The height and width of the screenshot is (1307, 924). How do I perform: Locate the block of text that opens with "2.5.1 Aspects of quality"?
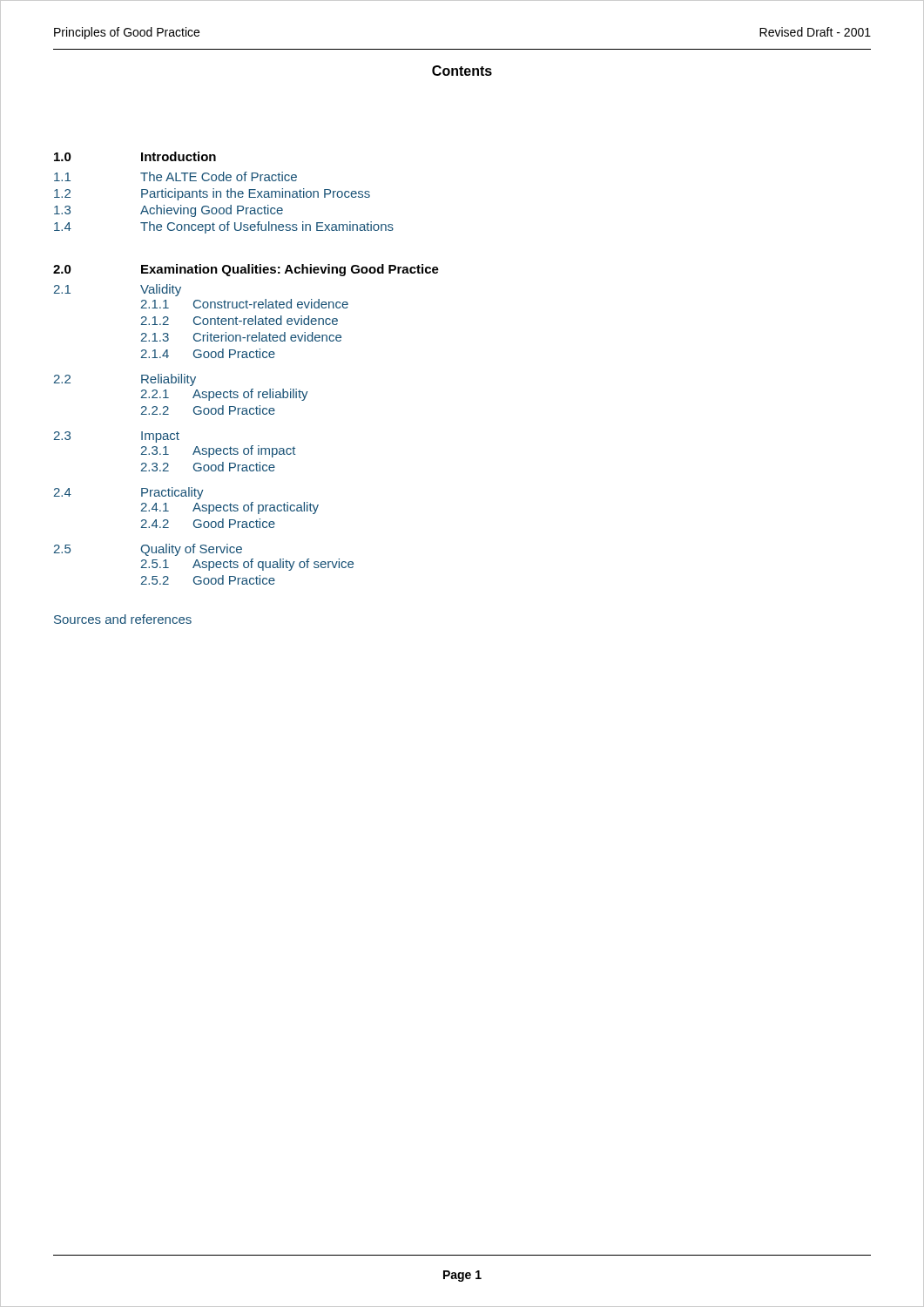pos(247,563)
